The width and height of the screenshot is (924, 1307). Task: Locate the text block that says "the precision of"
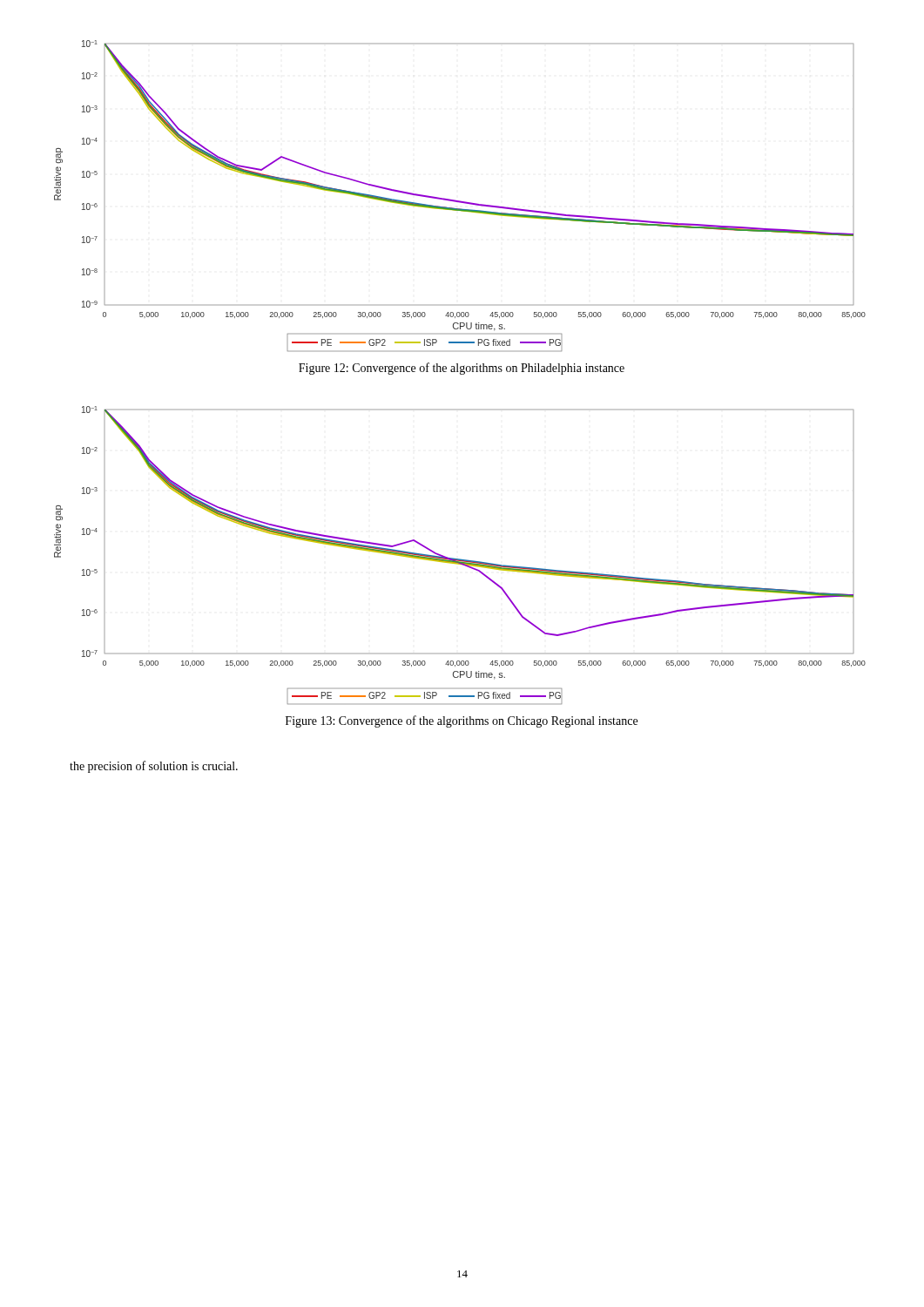(154, 766)
